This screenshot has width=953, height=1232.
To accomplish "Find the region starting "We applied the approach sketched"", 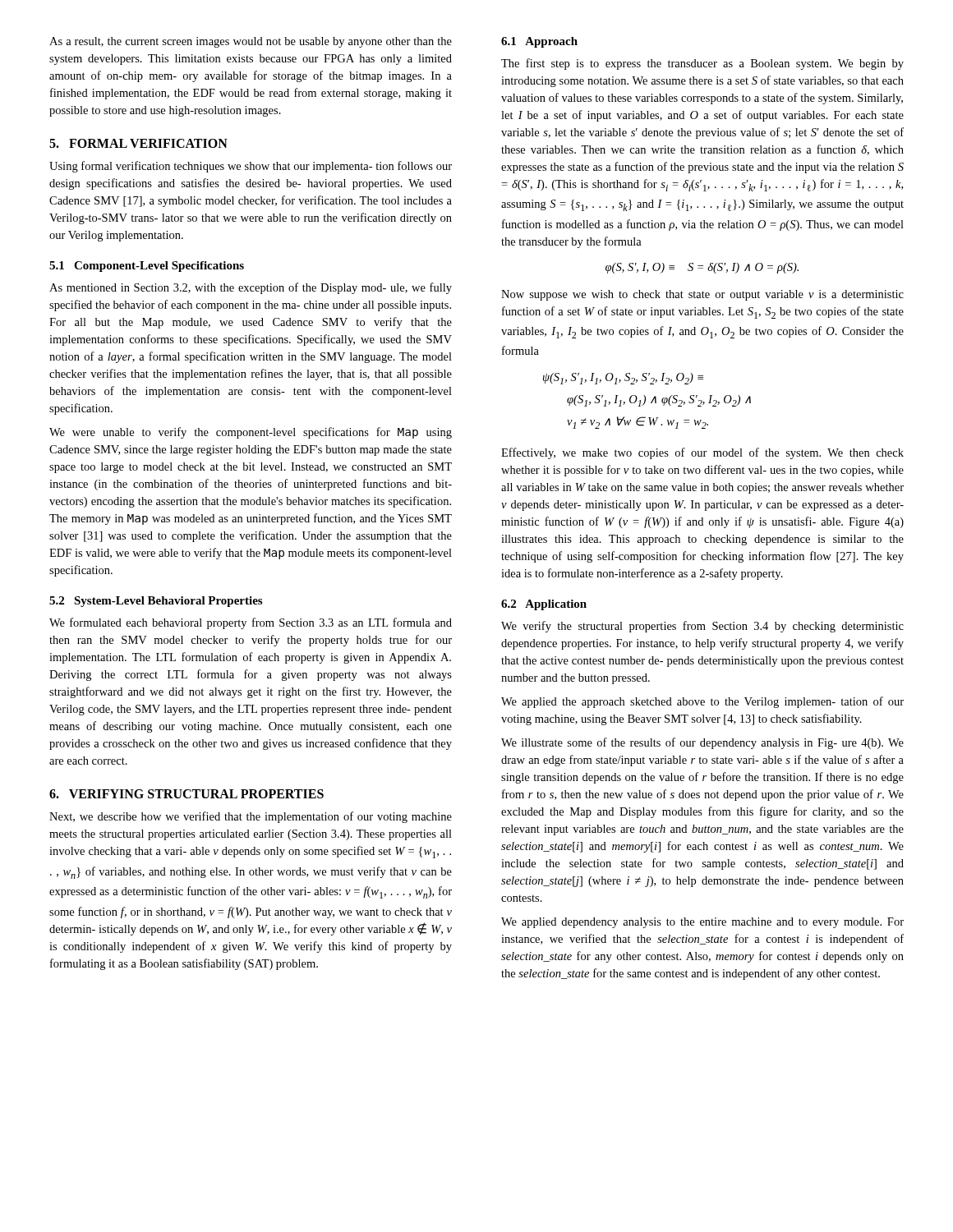I will 702,710.
